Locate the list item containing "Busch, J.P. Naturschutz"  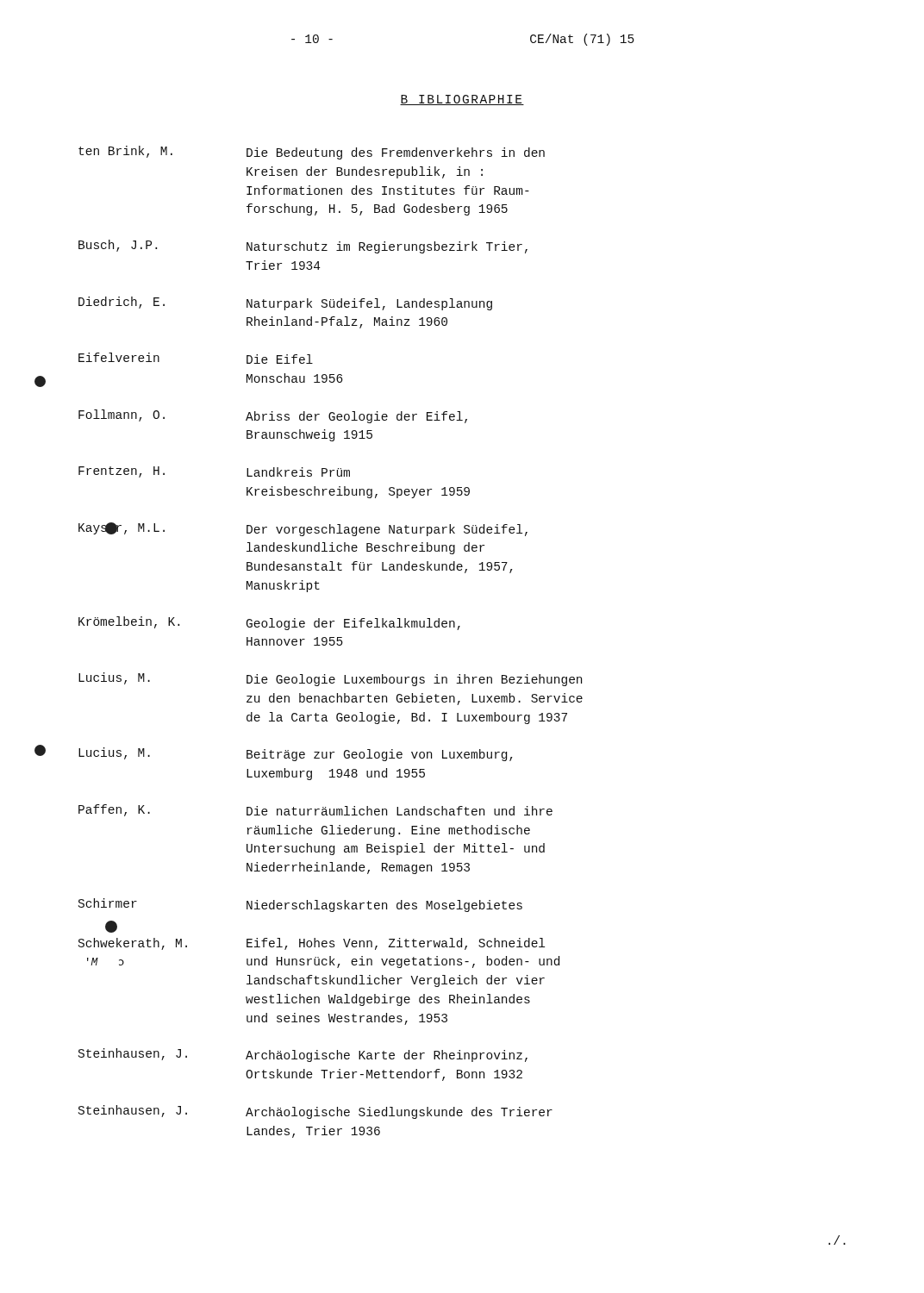pyautogui.click(x=475, y=258)
